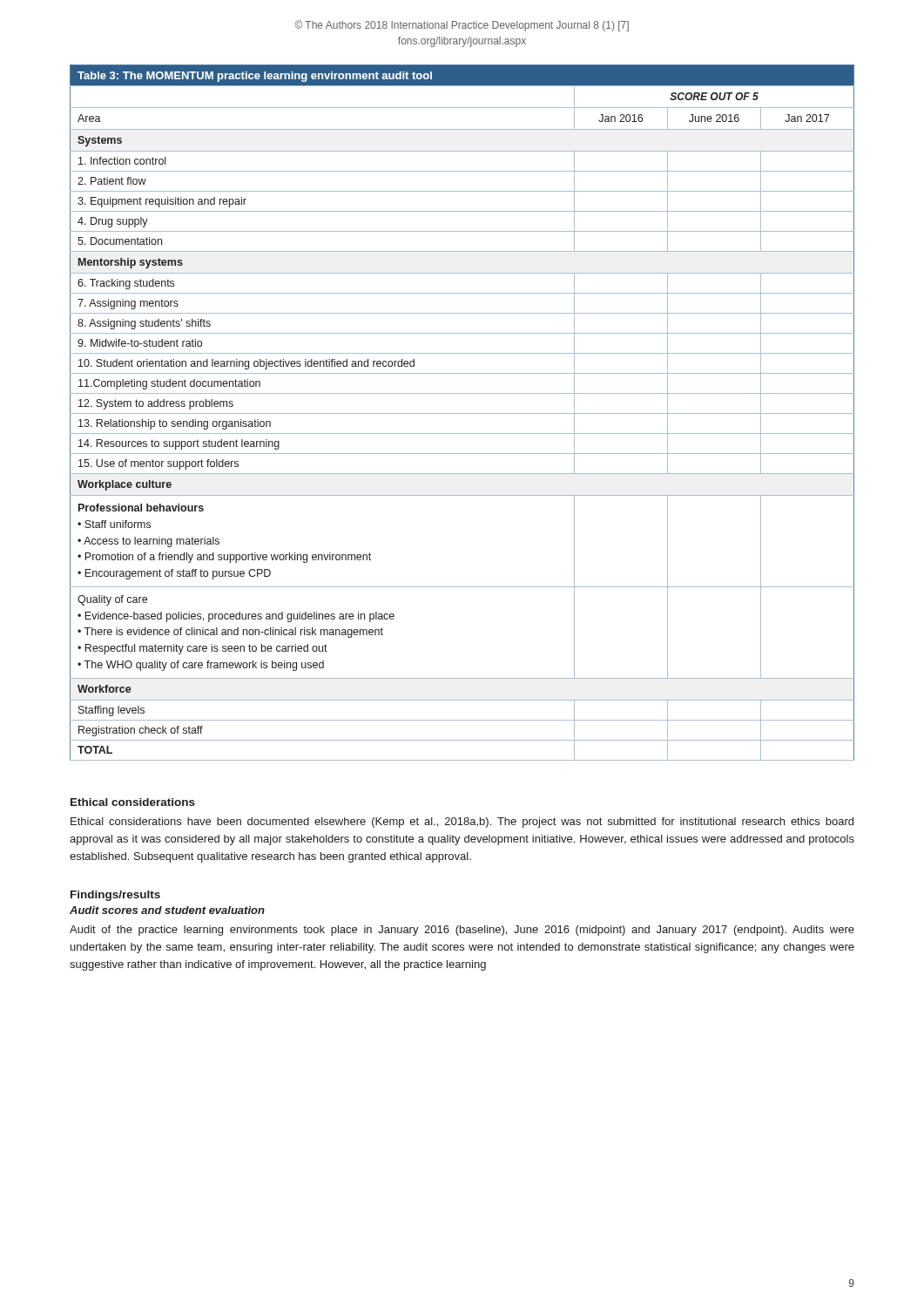The height and width of the screenshot is (1307, 924).
Task: Find the table
Action: coord(462,412)
